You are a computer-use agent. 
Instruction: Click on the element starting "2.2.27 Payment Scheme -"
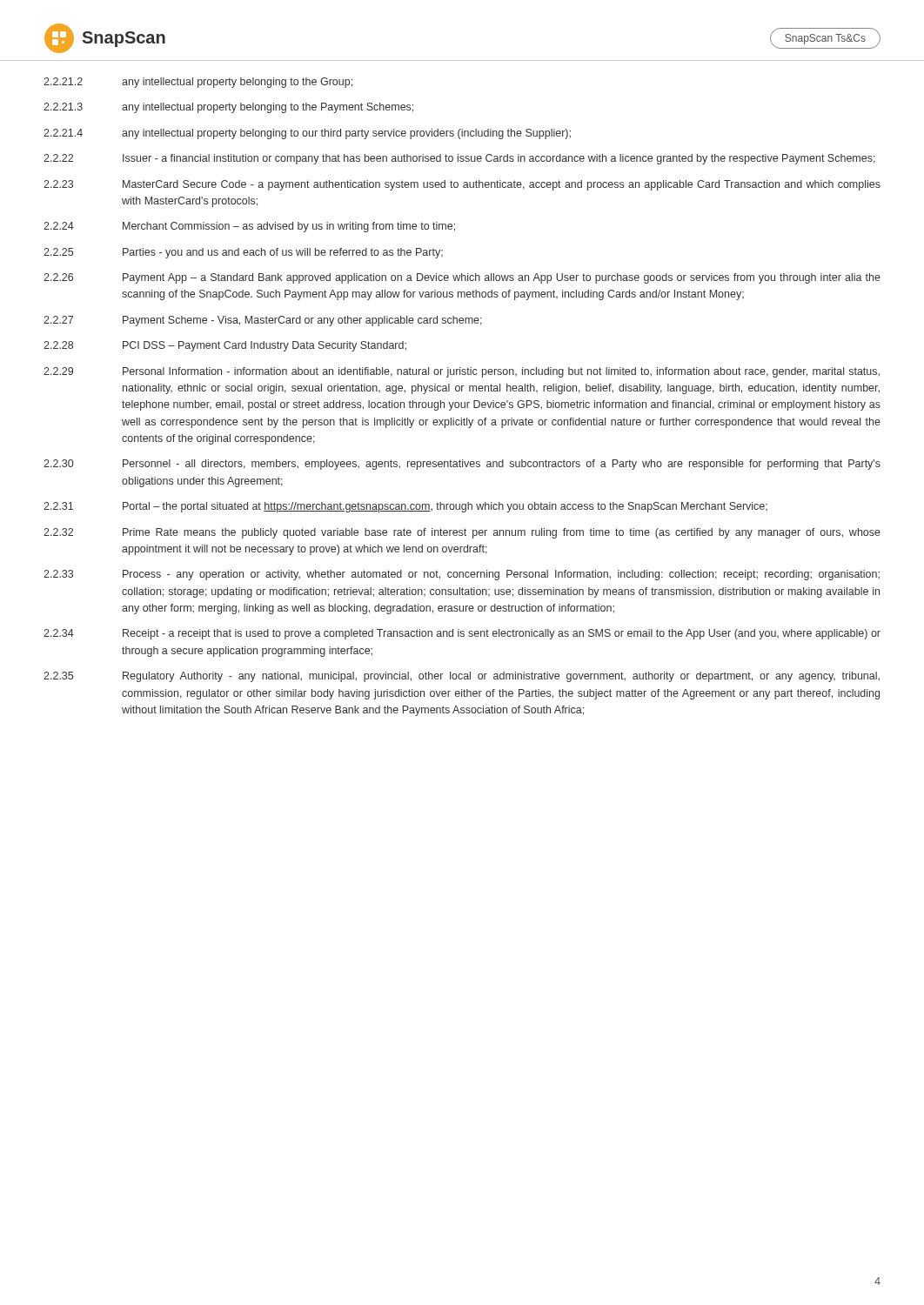point(462,321)
